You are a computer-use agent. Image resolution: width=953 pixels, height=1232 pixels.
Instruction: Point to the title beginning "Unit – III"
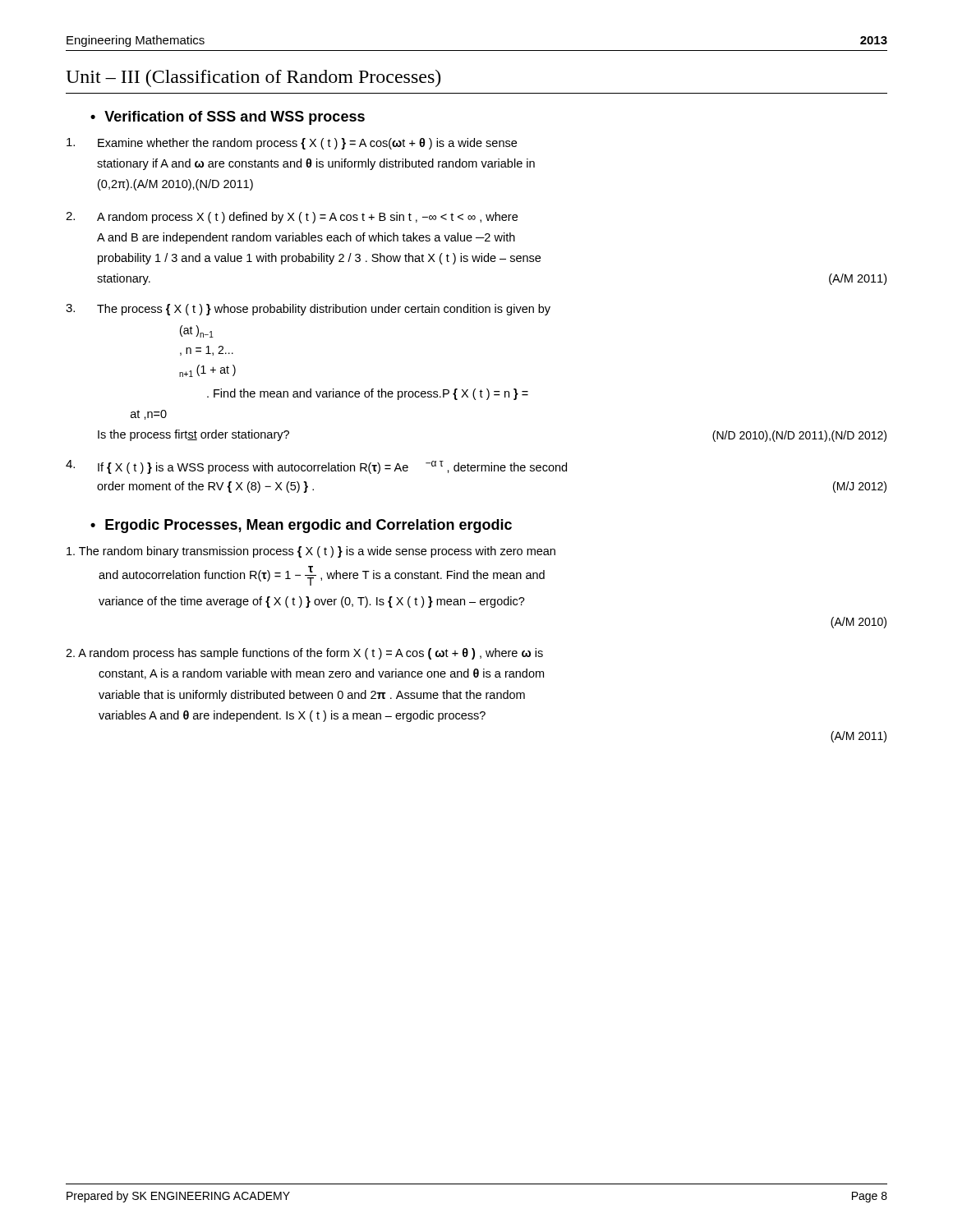pyautogui.click(x=254, y=76)
